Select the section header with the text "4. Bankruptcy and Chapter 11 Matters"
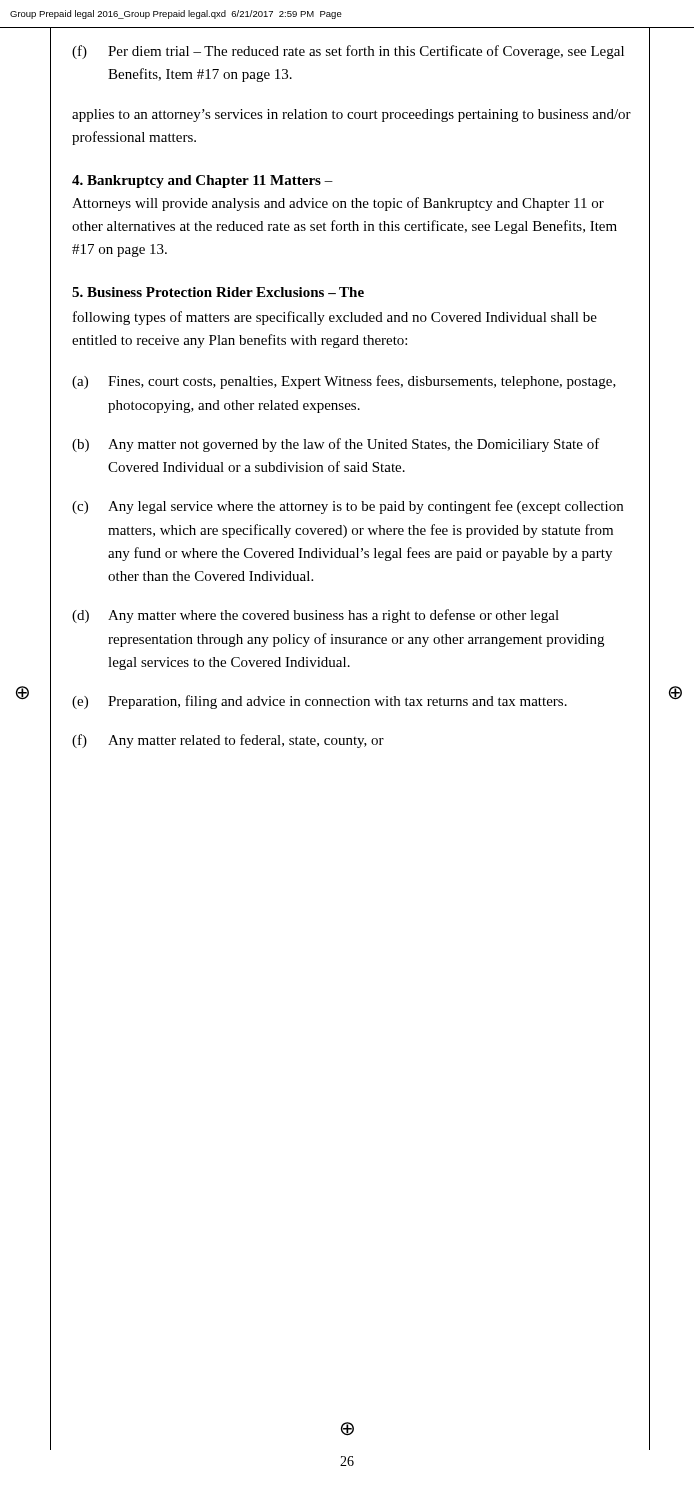The image size is (694, 1500). (x=198, y=180)
